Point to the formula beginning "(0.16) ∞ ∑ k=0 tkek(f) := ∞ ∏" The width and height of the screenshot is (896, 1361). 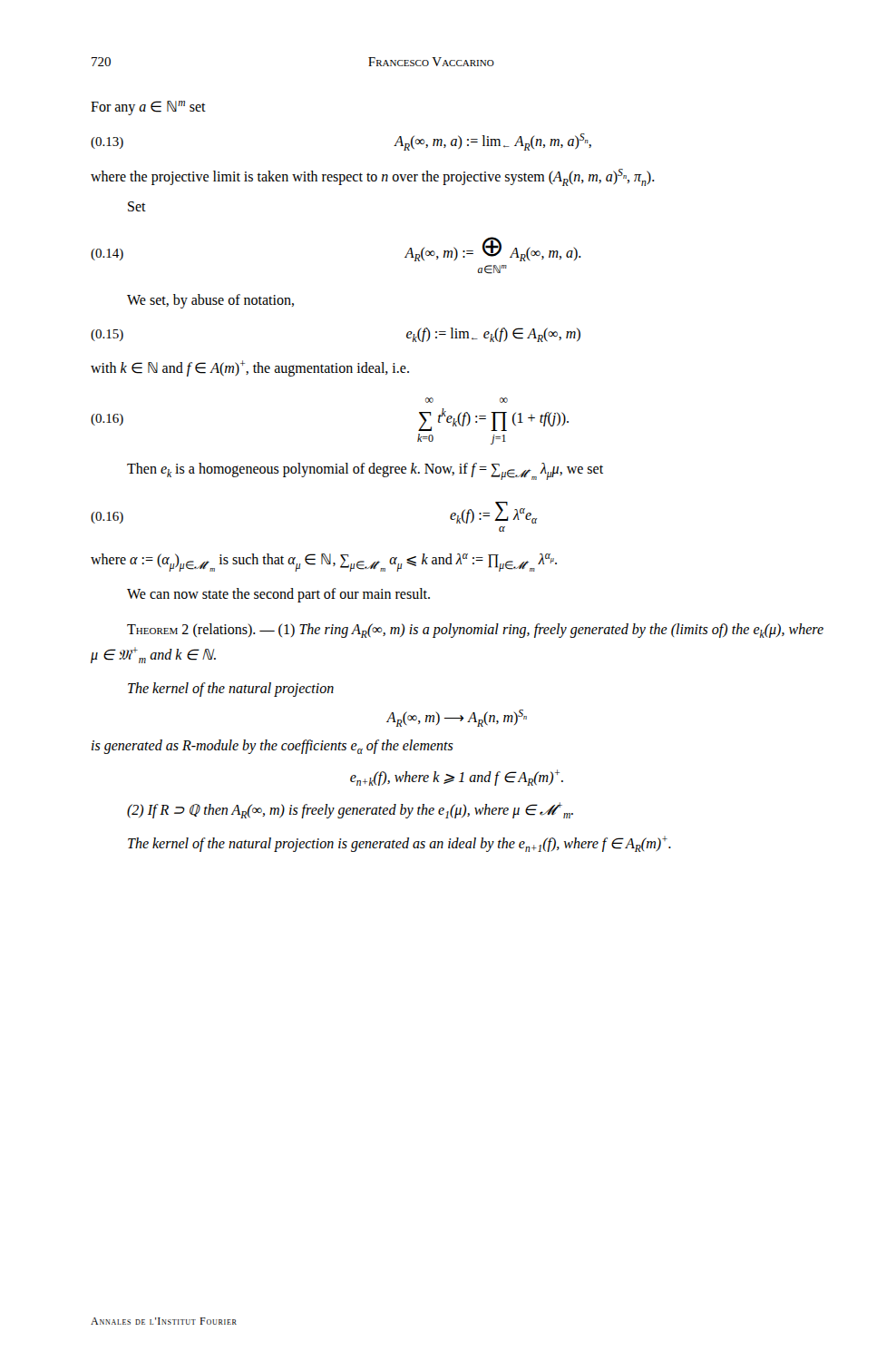[x=457, y=419]
